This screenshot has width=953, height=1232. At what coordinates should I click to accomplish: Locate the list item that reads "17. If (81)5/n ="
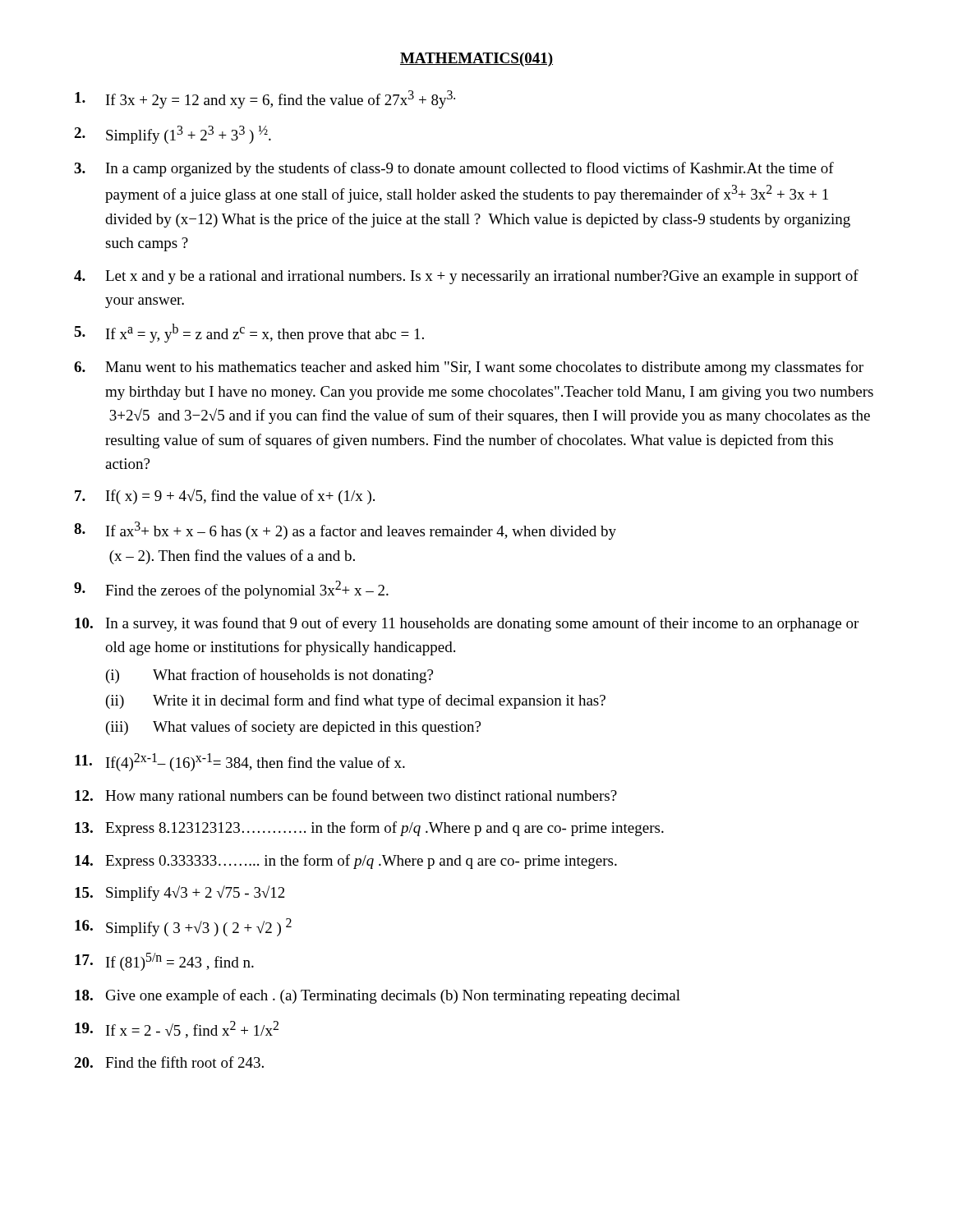tap(164, 962)
